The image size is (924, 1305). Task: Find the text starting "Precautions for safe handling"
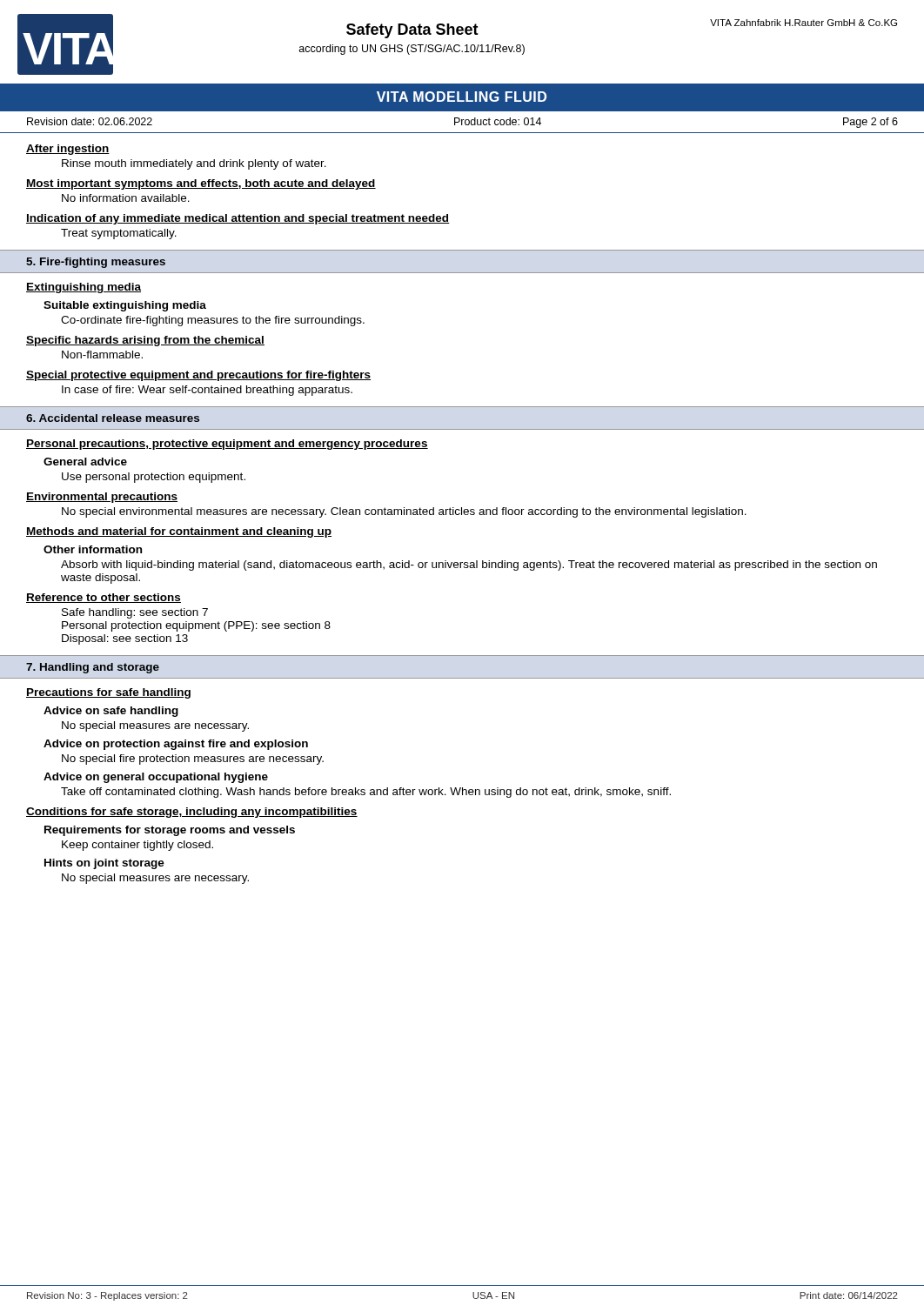[109, 692]
